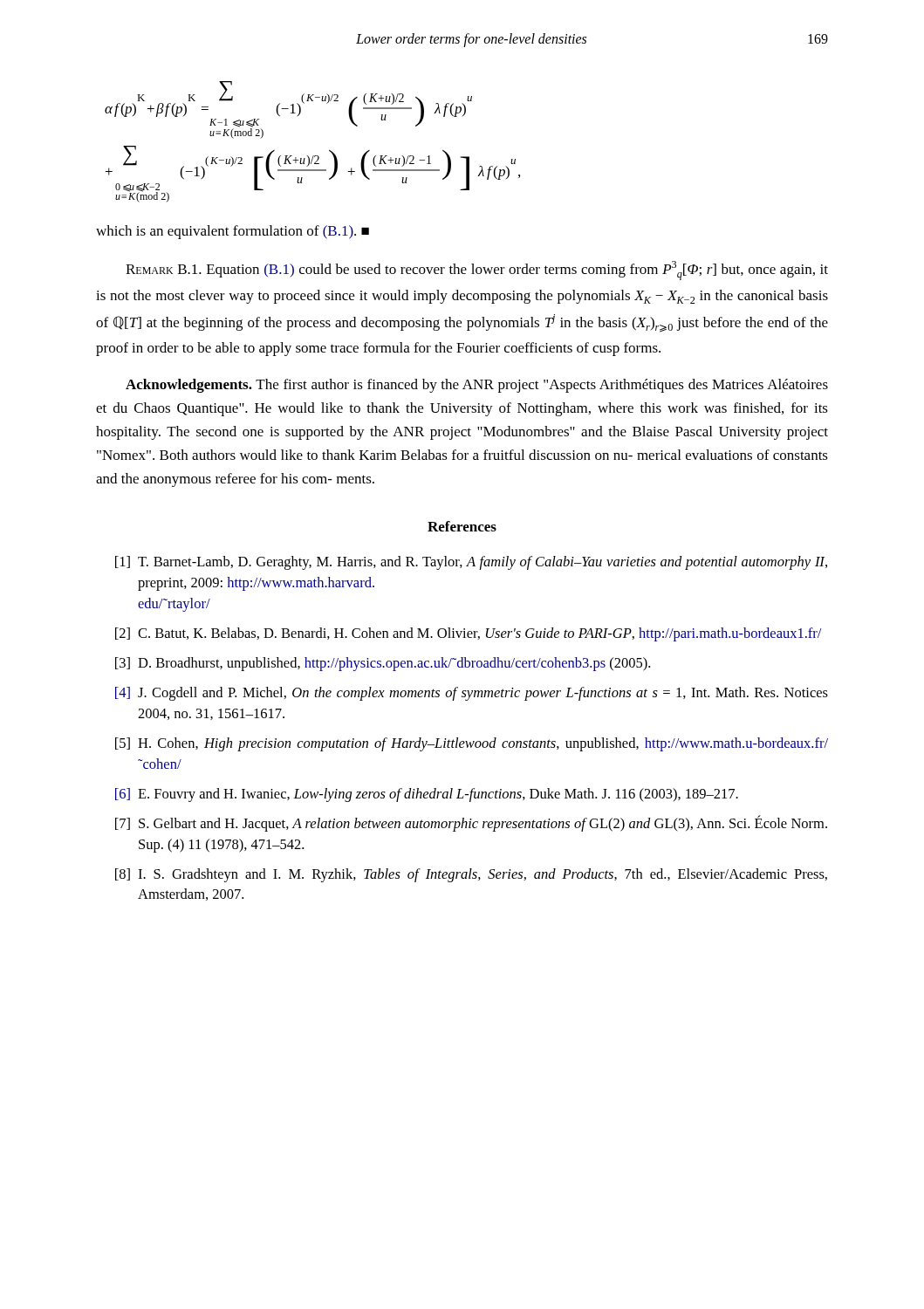Click on the text block starting "[5] H. Cohen, High precision computation of Hardy–Littlewood"
This screenshot has width=924, height=1309.
[462, 754]
